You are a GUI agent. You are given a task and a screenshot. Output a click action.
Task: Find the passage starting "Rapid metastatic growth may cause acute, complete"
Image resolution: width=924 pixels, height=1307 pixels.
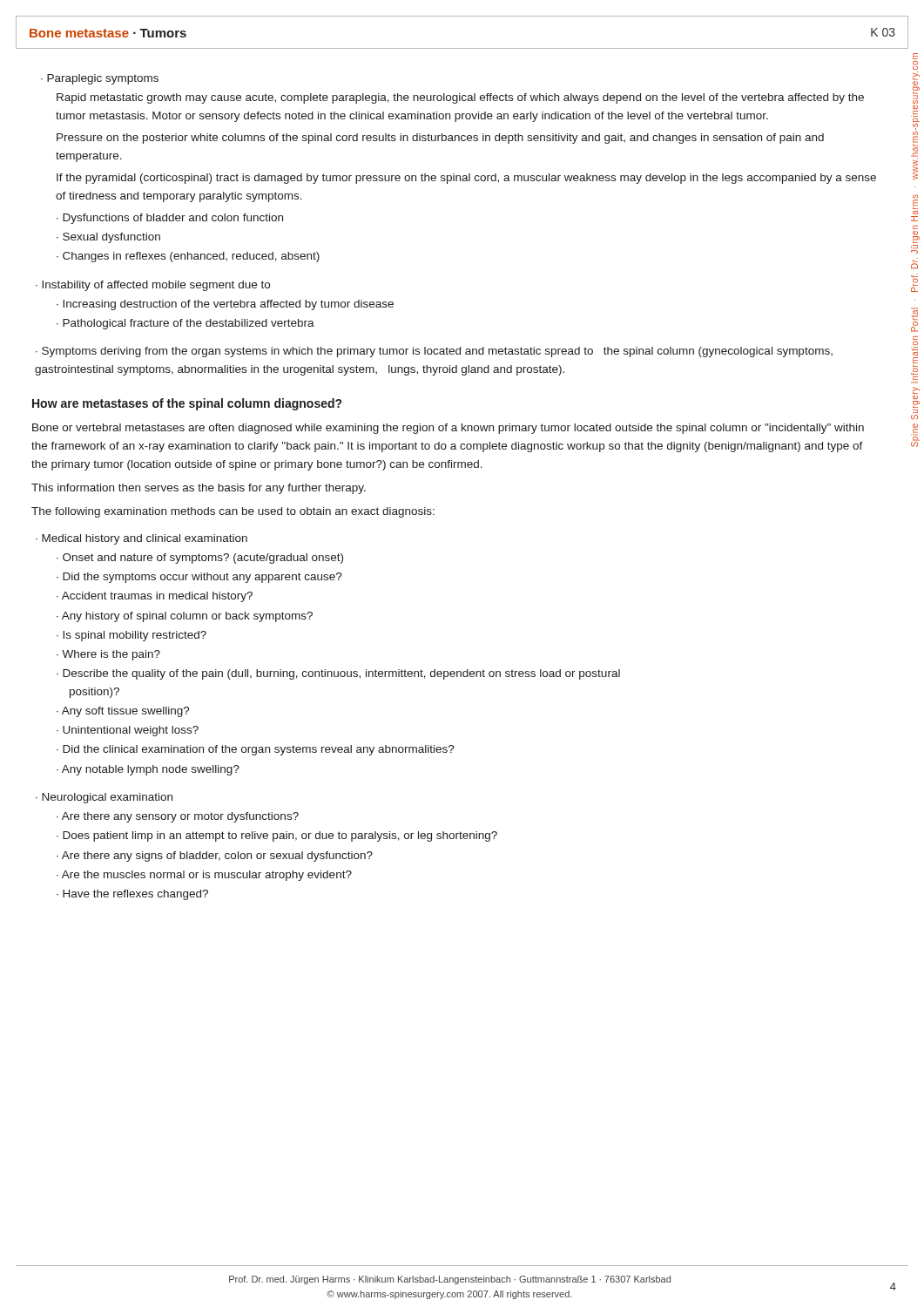460,106
